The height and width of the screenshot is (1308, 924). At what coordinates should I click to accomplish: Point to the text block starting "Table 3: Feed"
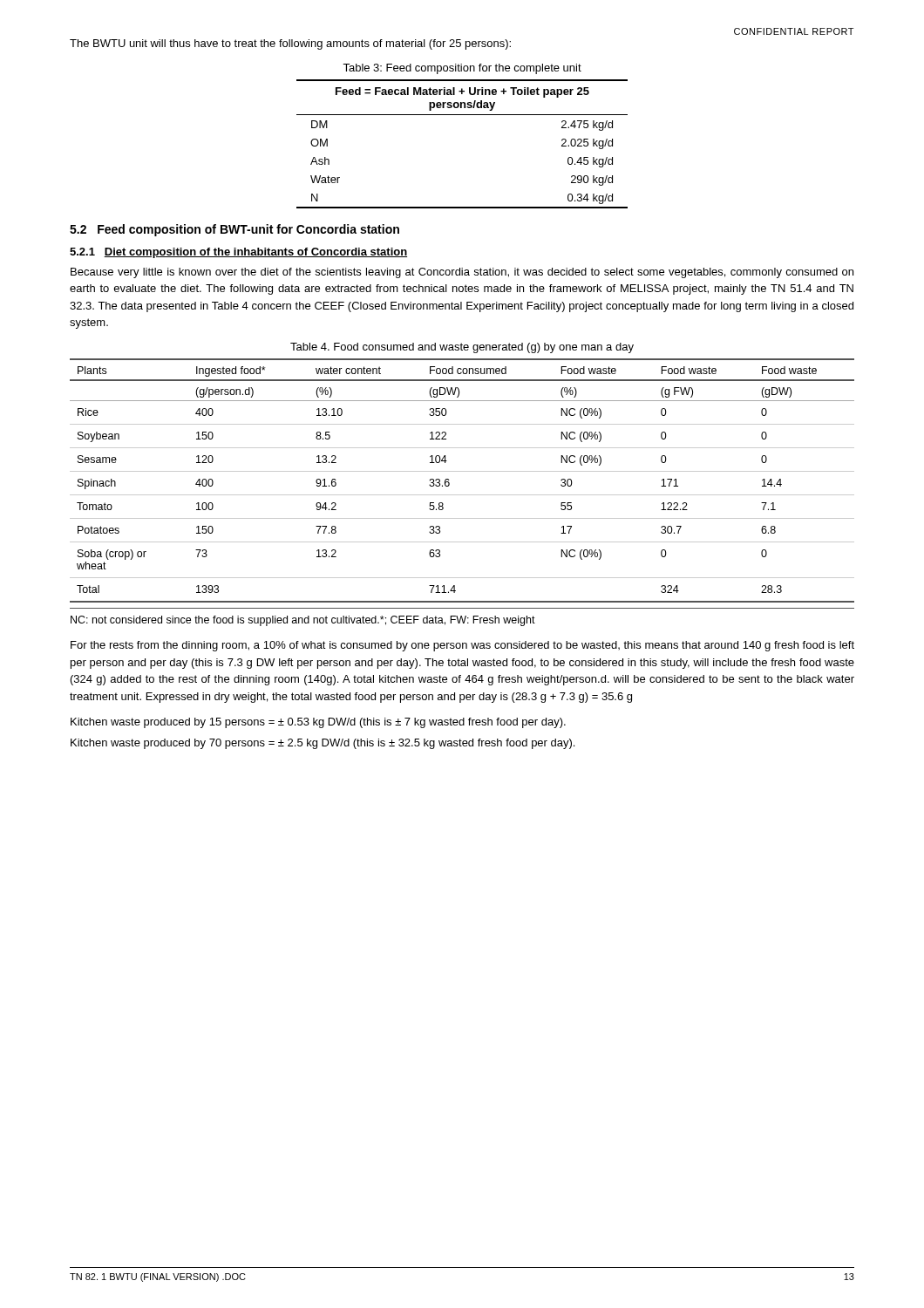[x=462, y=67]
